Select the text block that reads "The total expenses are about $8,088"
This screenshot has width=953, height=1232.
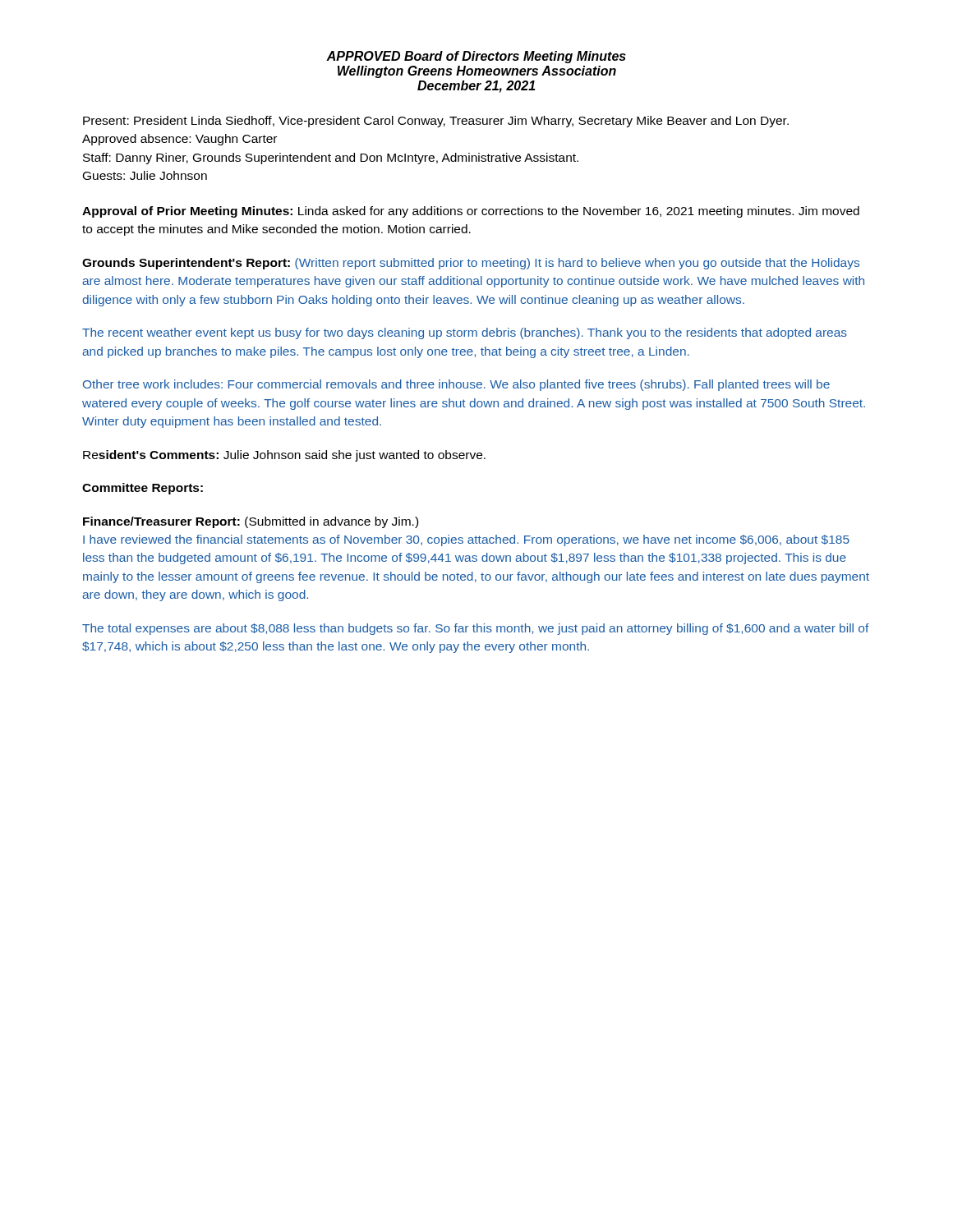475,637
